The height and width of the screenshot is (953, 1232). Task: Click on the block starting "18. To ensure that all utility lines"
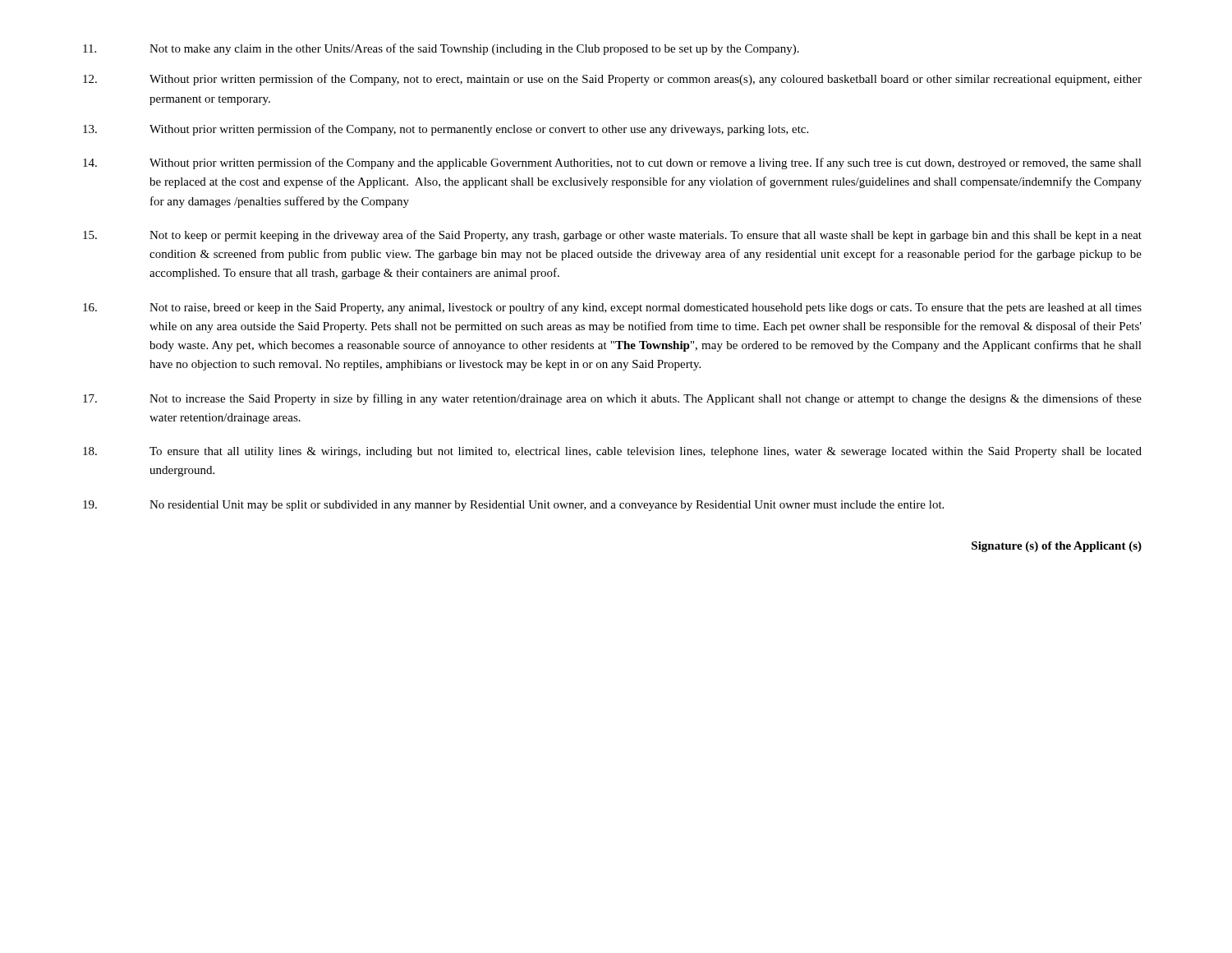612,461
